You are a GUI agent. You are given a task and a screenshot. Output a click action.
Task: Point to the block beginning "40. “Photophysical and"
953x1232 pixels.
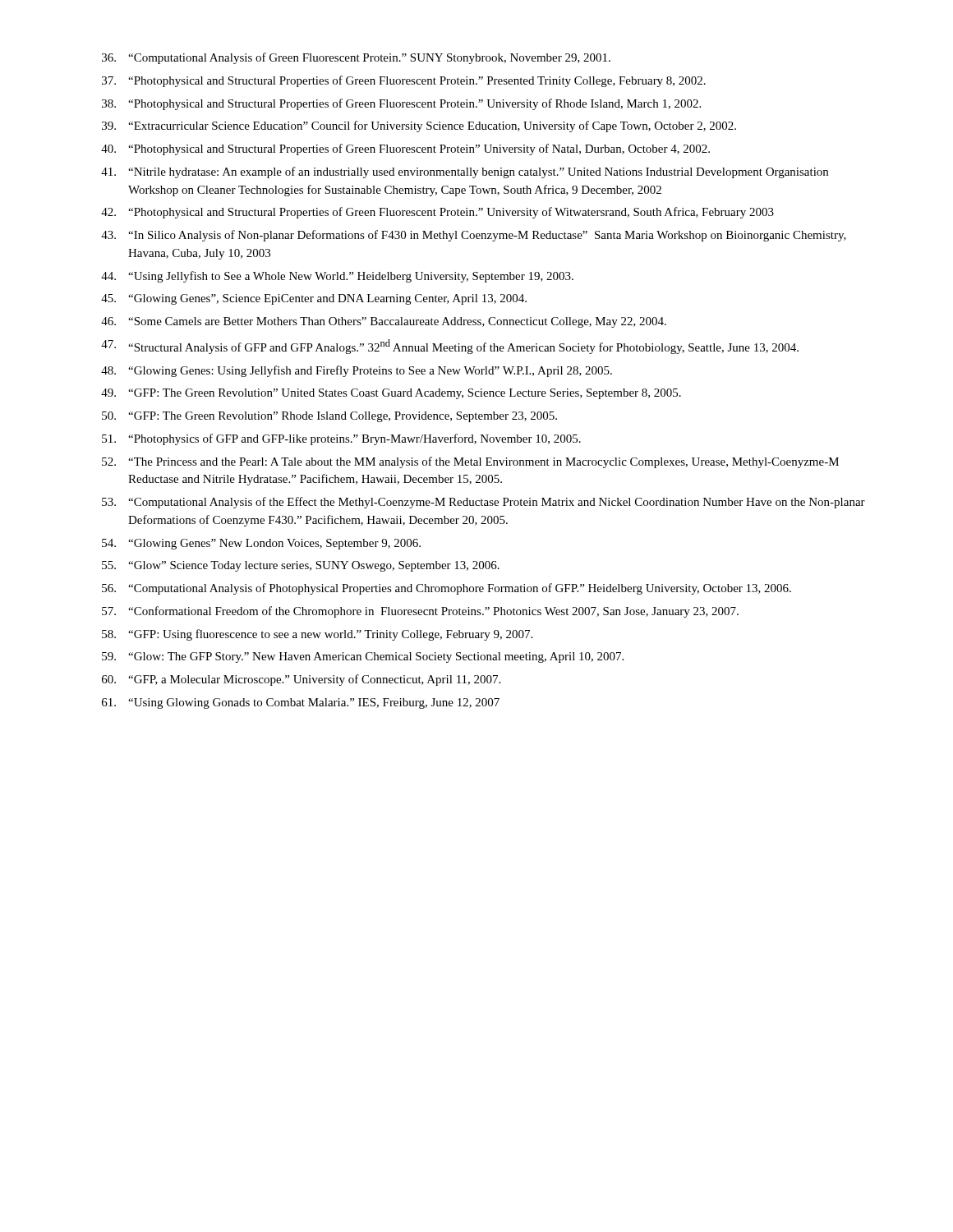476,149
